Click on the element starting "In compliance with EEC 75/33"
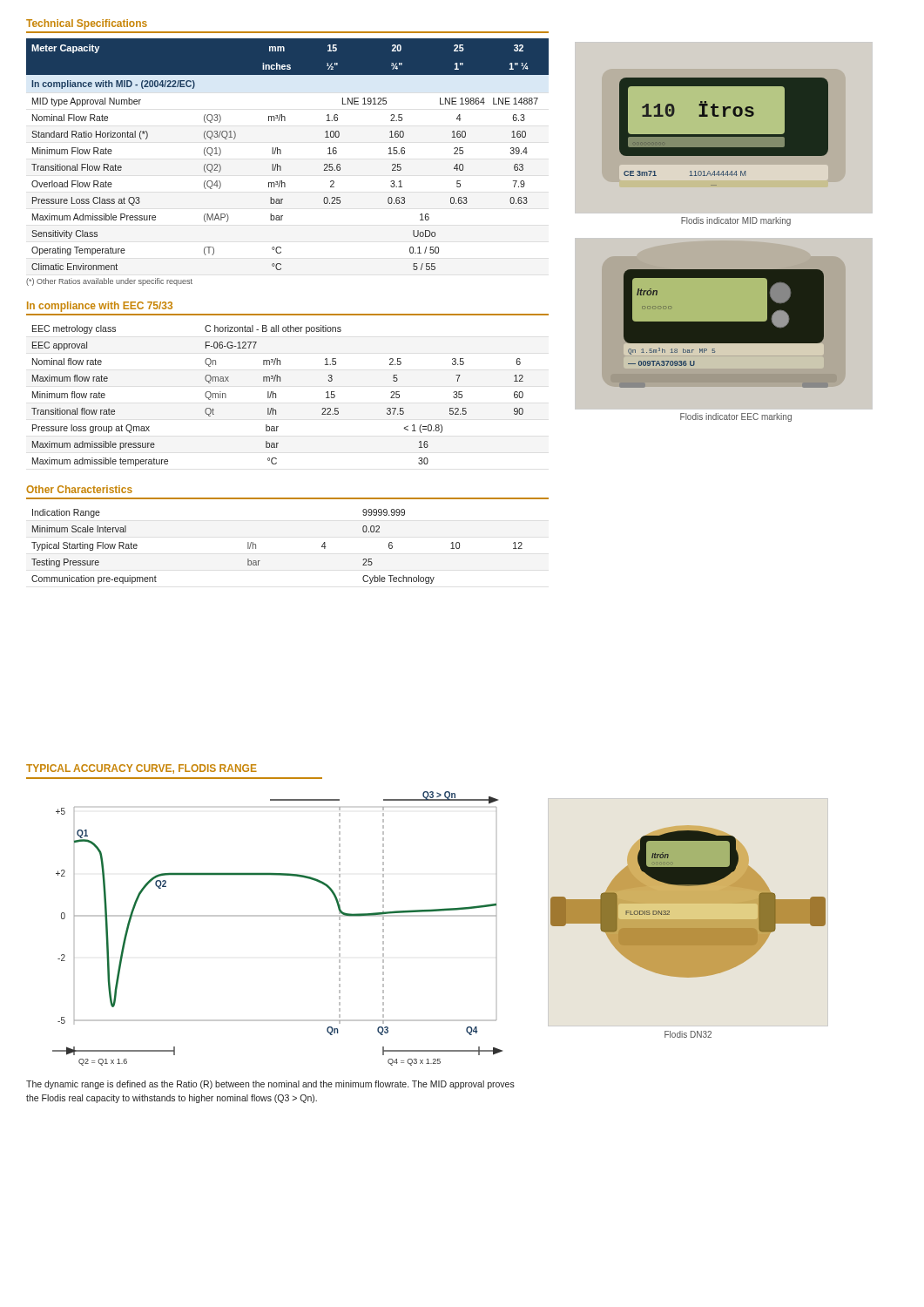Viewport: 924px width, 1307px height. [100, 306]
